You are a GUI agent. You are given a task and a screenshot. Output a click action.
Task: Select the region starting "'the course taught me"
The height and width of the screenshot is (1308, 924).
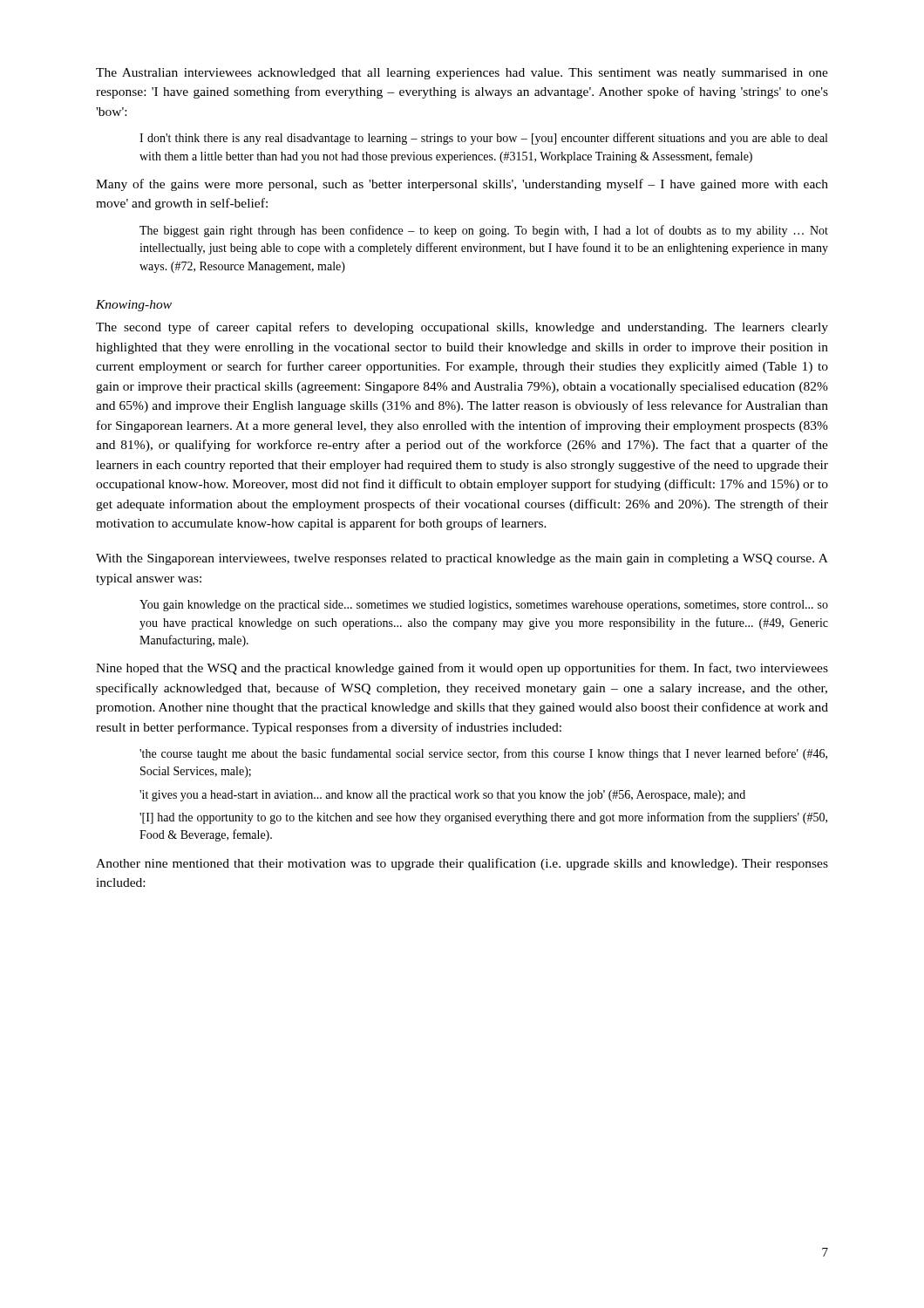484,763
